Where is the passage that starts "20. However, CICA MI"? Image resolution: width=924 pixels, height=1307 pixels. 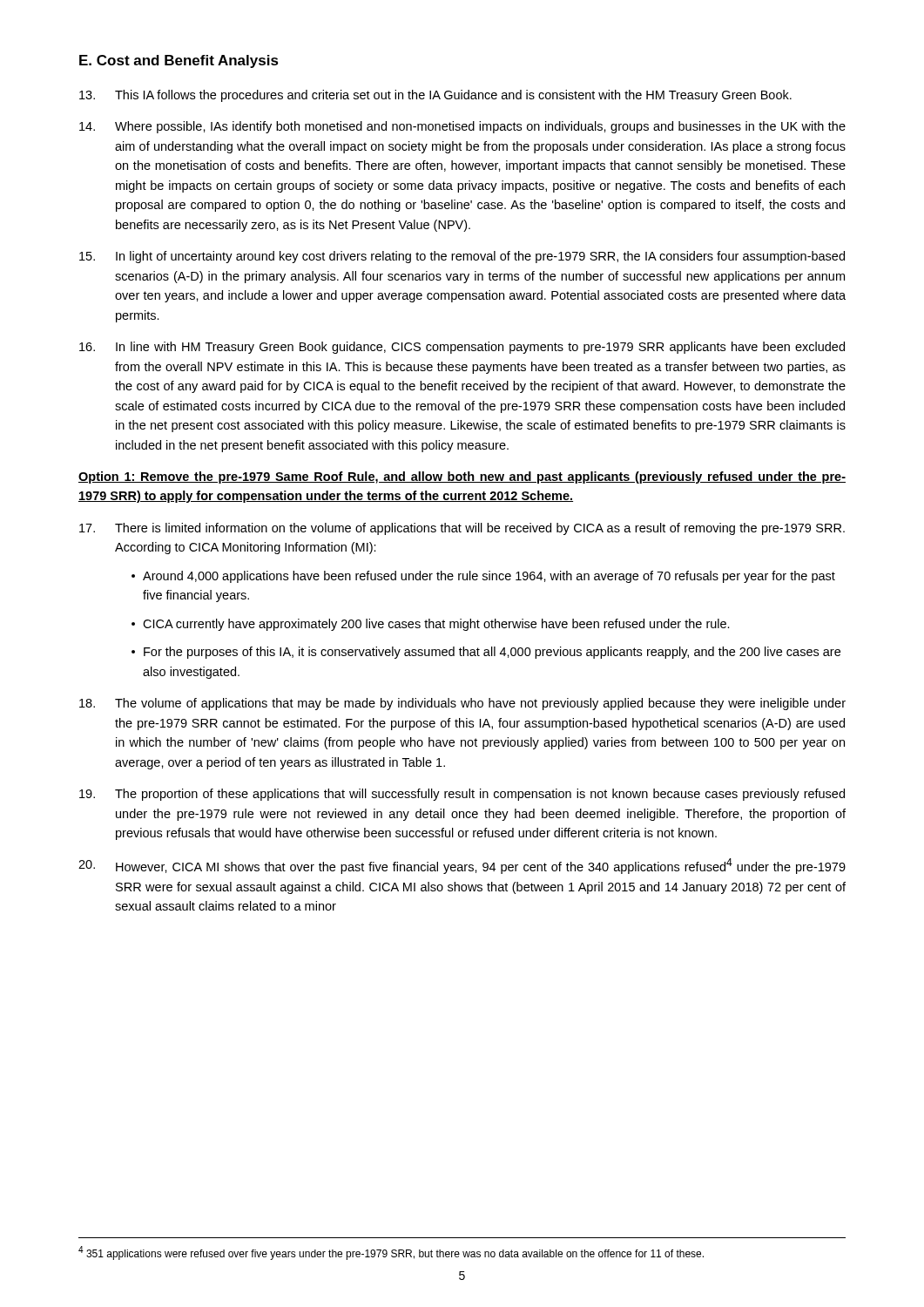pos(462,886)
